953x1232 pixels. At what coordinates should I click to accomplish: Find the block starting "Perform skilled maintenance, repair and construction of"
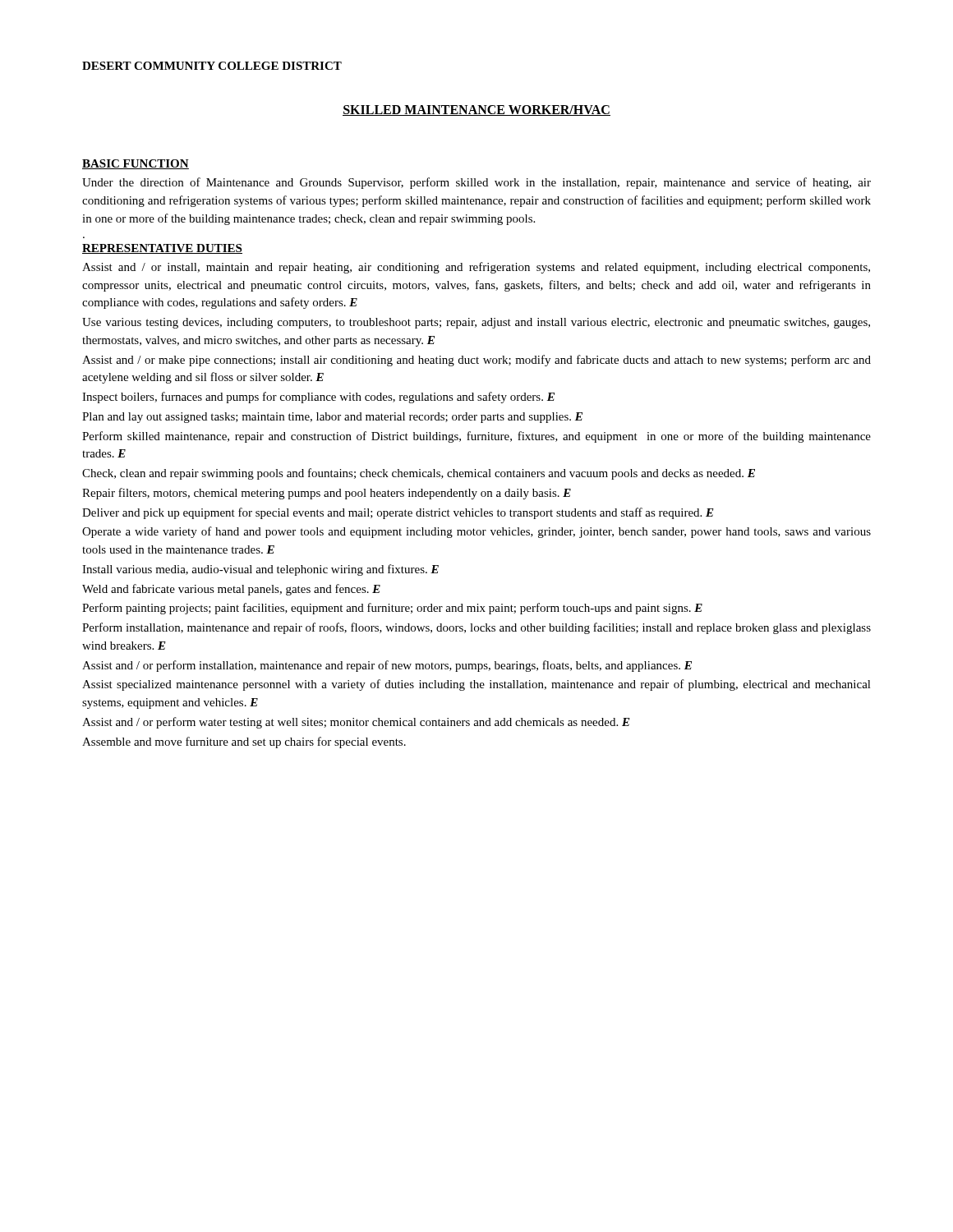[x=476, y=445]
